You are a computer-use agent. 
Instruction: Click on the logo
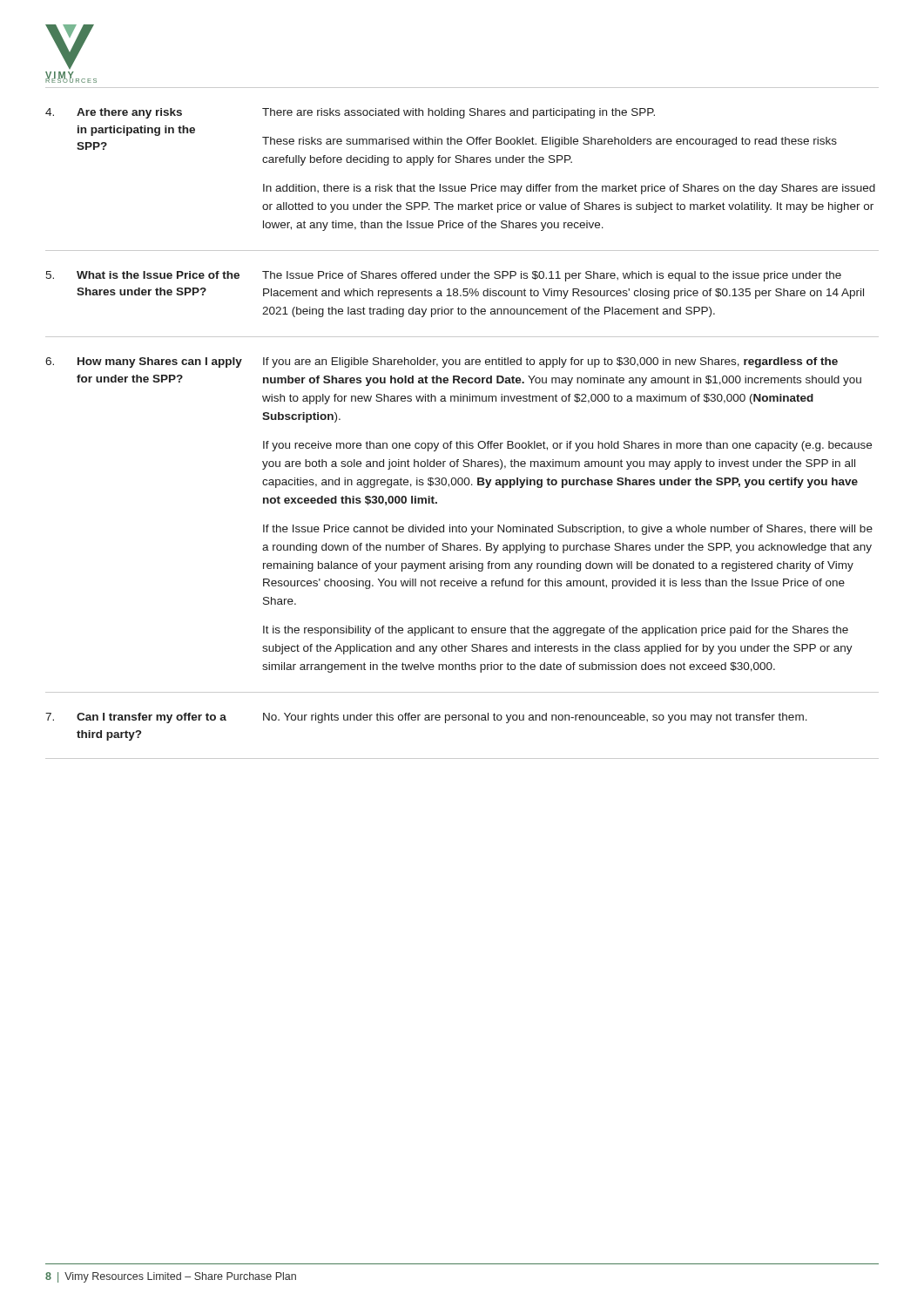pyautogui.click(x=77, y=55)
